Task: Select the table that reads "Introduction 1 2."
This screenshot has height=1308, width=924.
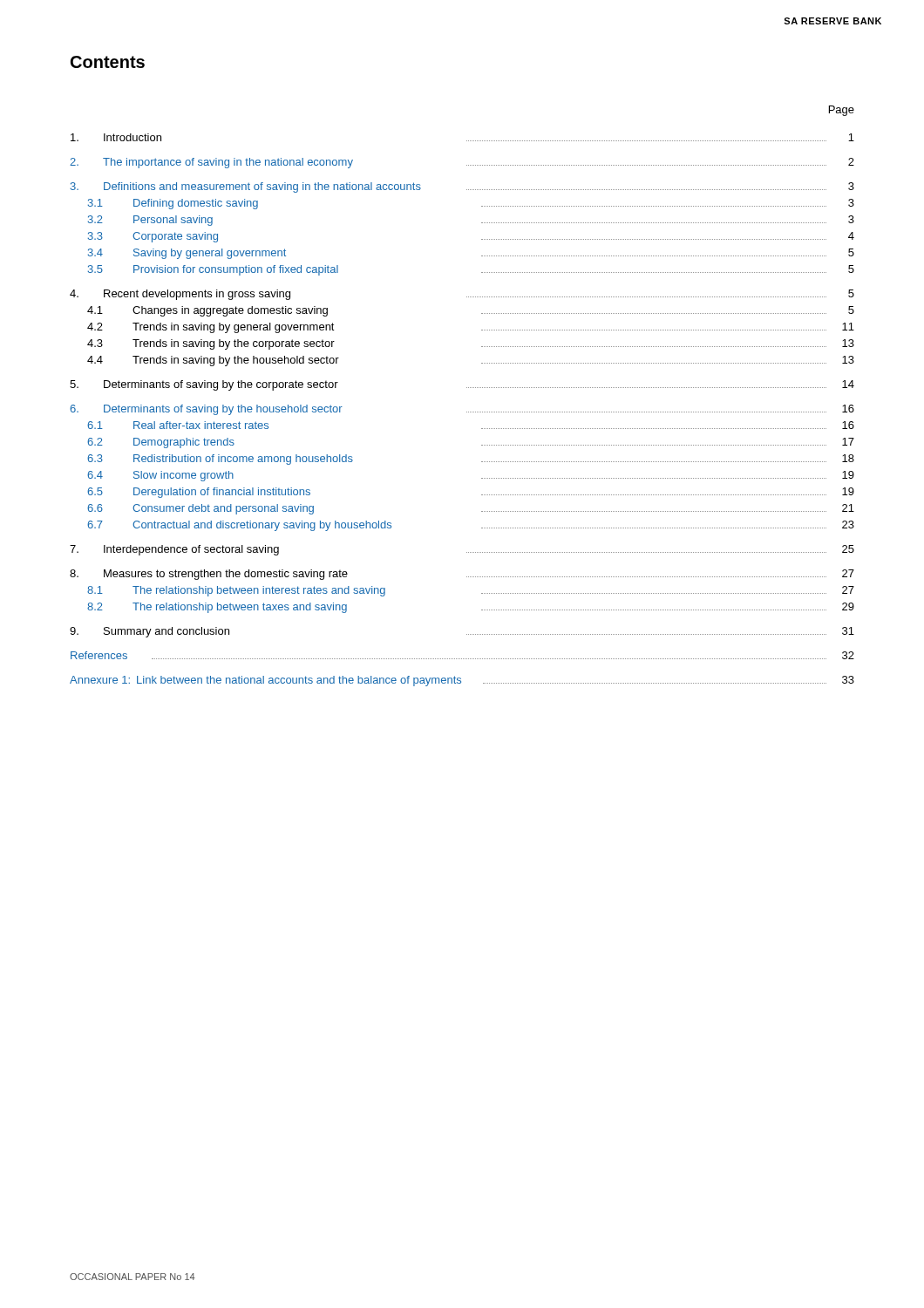Action: (x=462, y=405)
